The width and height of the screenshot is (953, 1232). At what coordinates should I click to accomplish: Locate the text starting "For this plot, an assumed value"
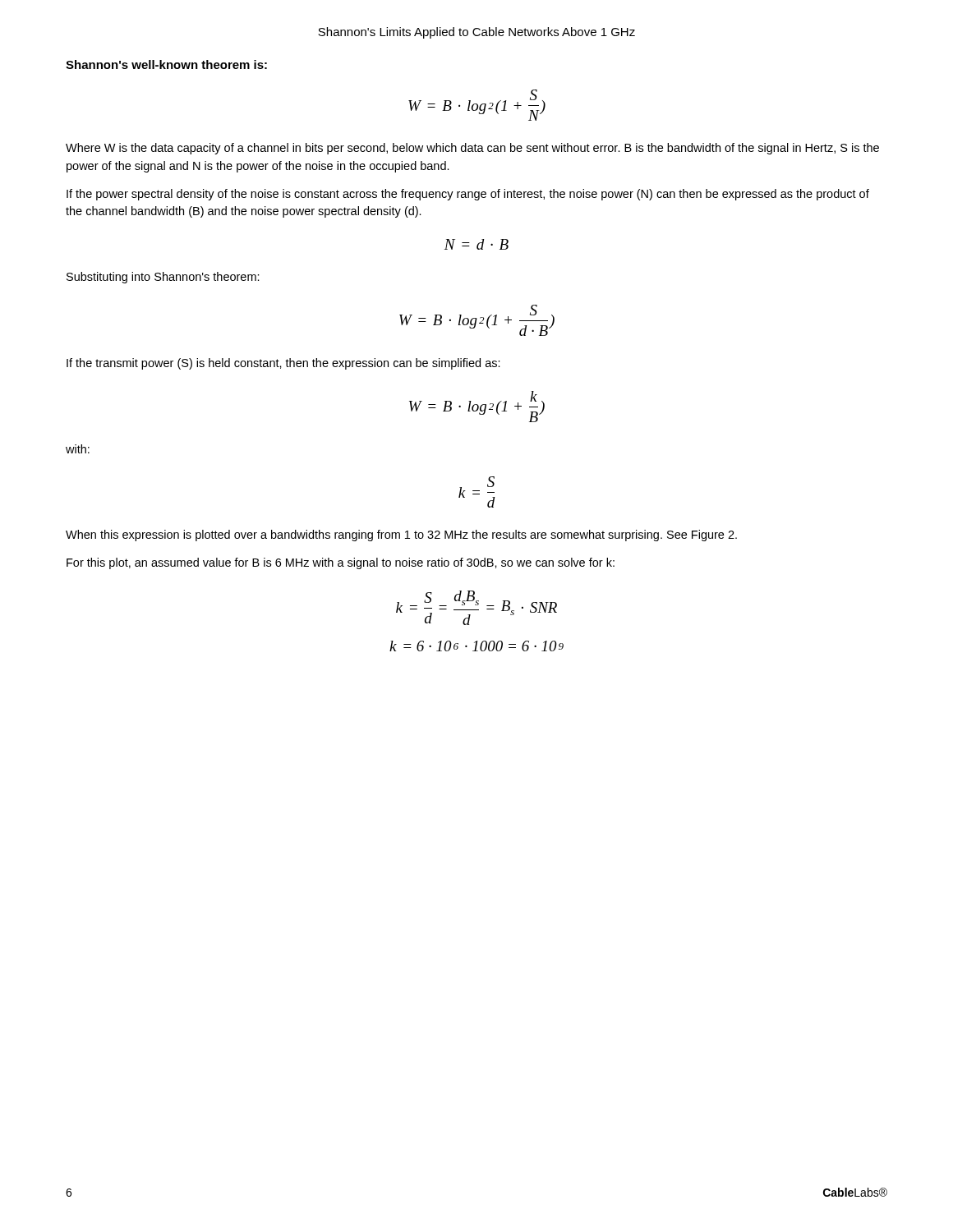pyautogui.click(x=341, y=563)
